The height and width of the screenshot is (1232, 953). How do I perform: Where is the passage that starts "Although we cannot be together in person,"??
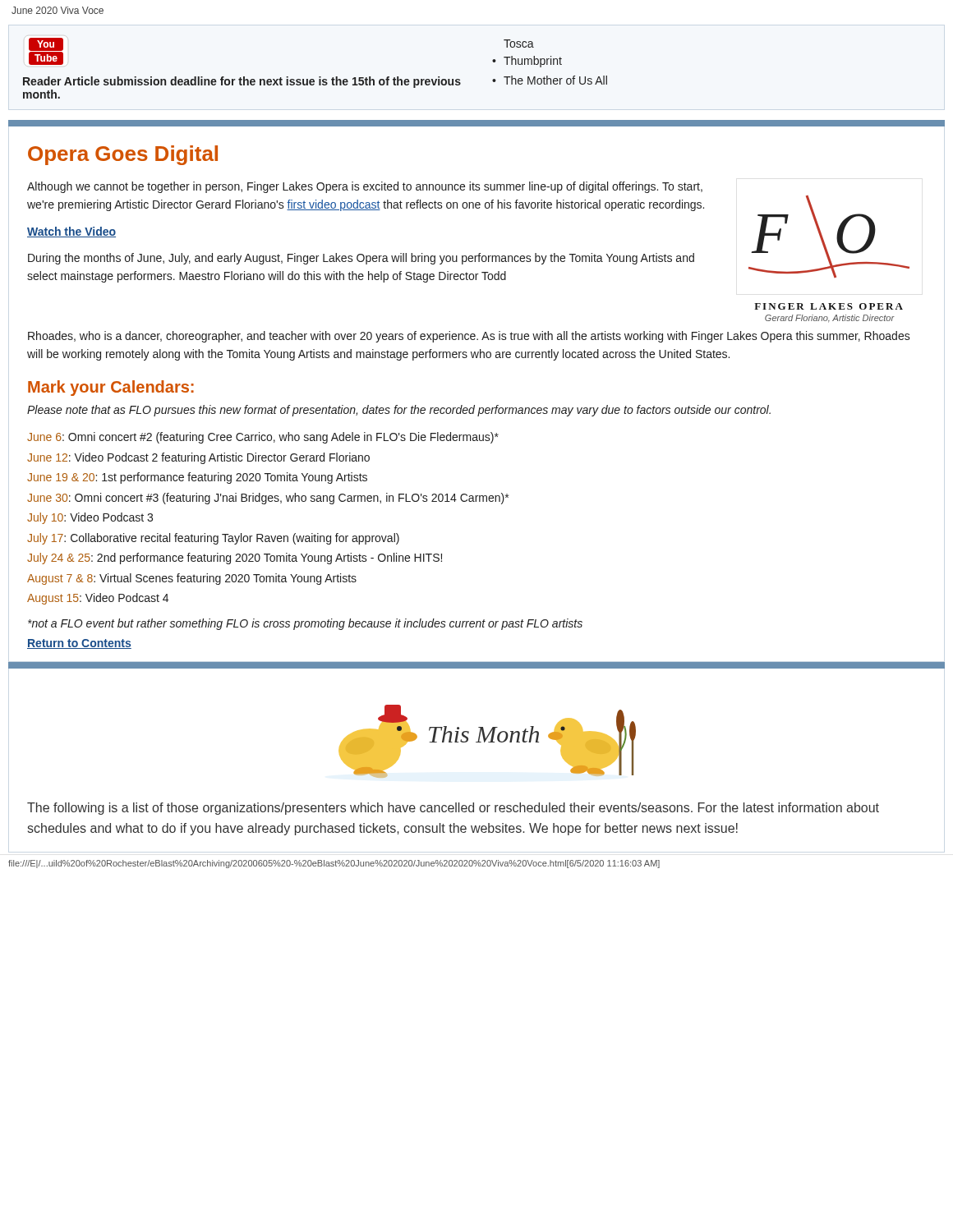point(366,195)
